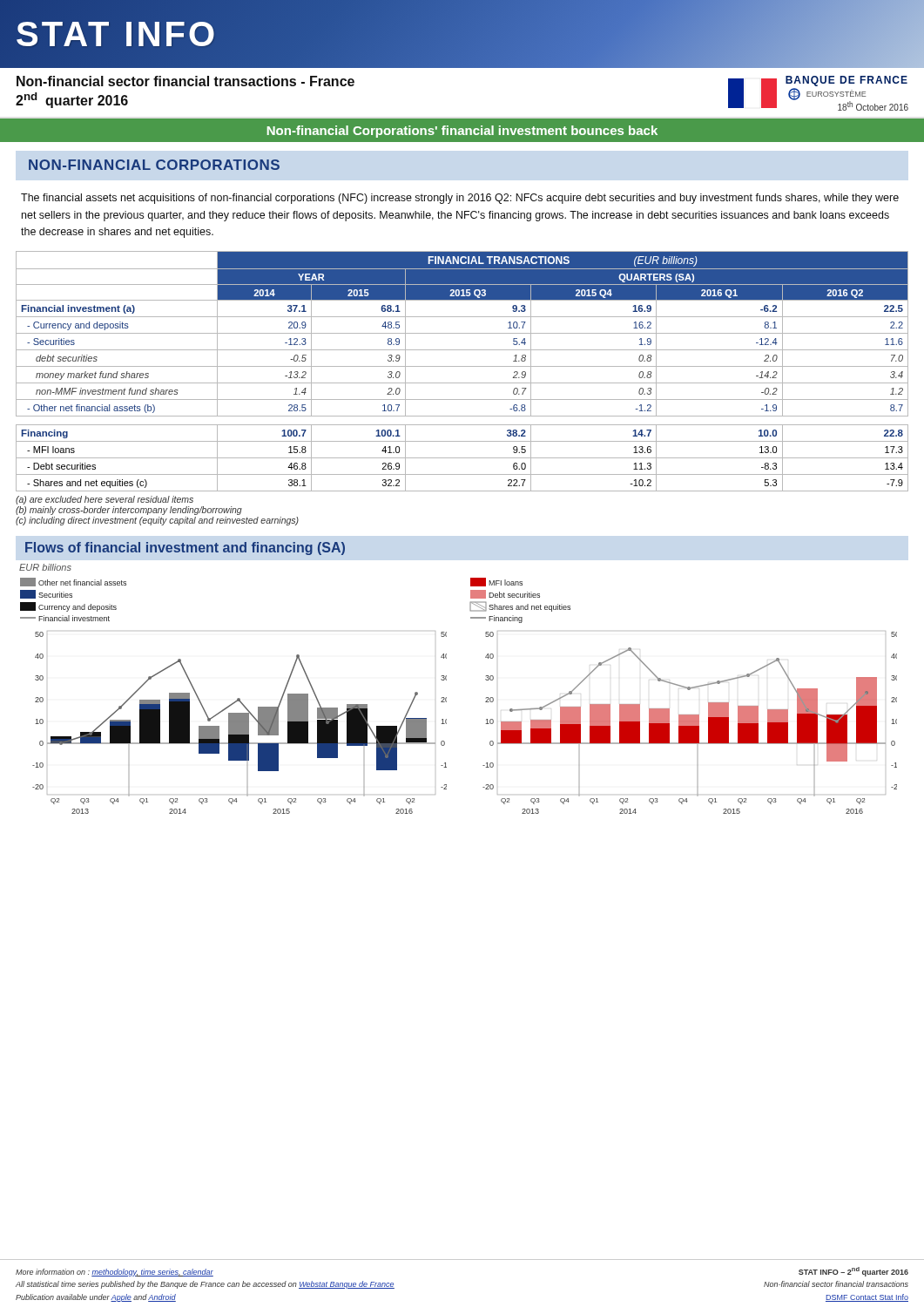Locate the section header that says "Flows of financial investment and financing"
Screen dimensions: 1307x924
(x=185, y=548)
